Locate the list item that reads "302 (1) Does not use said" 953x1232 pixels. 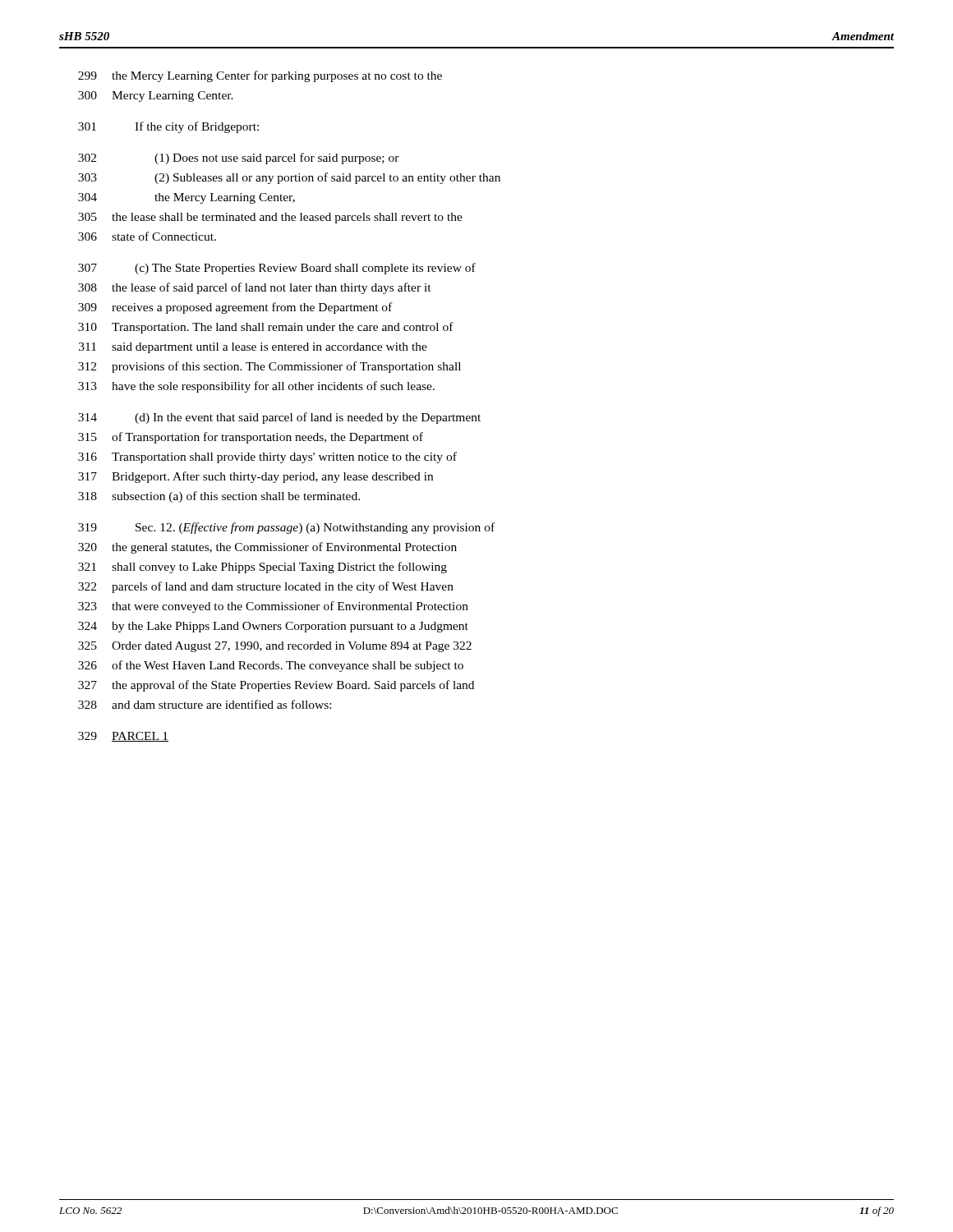pyautogui.click(x=239, y=159)
